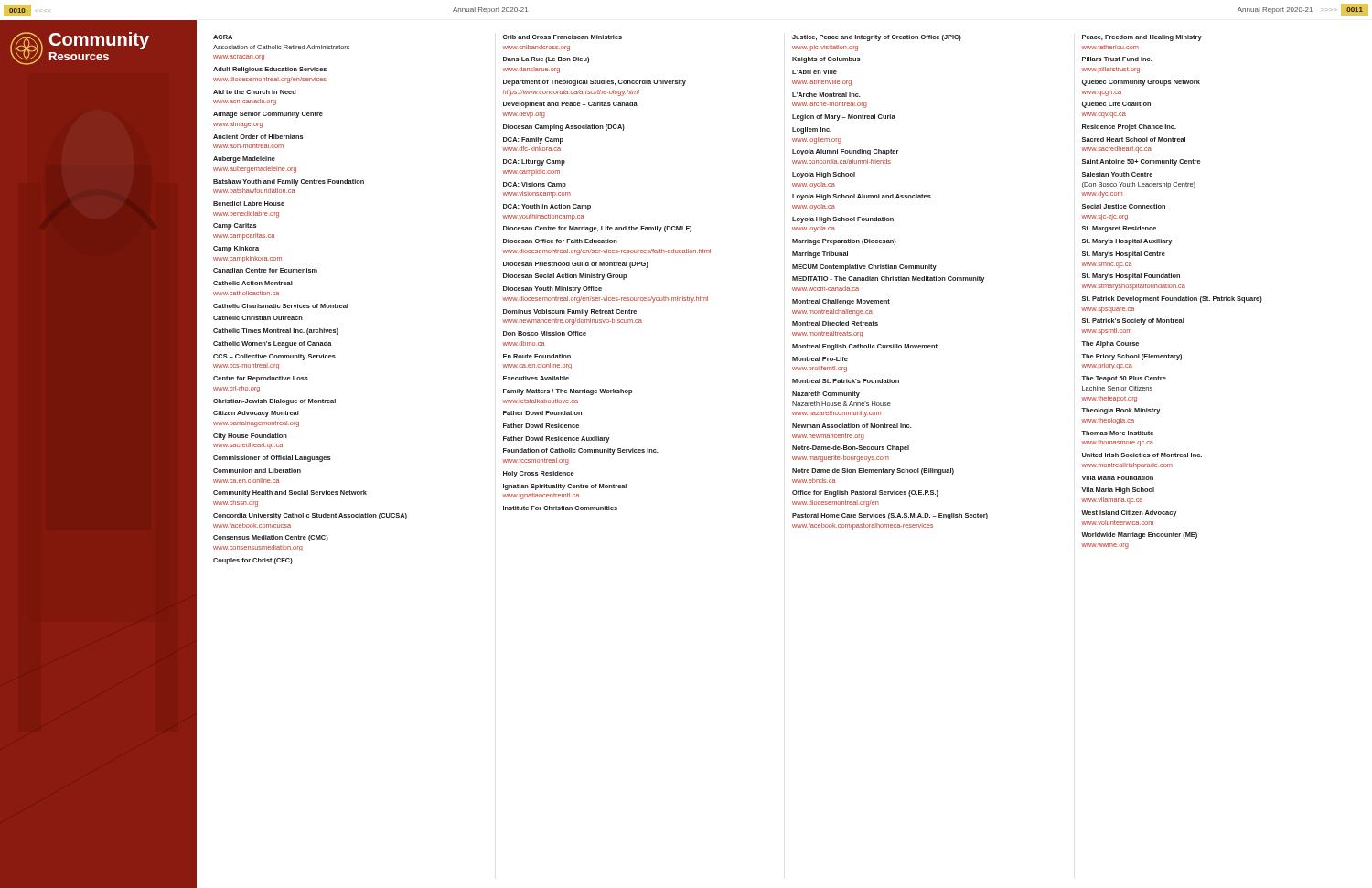Point to the text starting "Thomas More Institute"
This screenshot has height=888, width=1372.
1117,433
